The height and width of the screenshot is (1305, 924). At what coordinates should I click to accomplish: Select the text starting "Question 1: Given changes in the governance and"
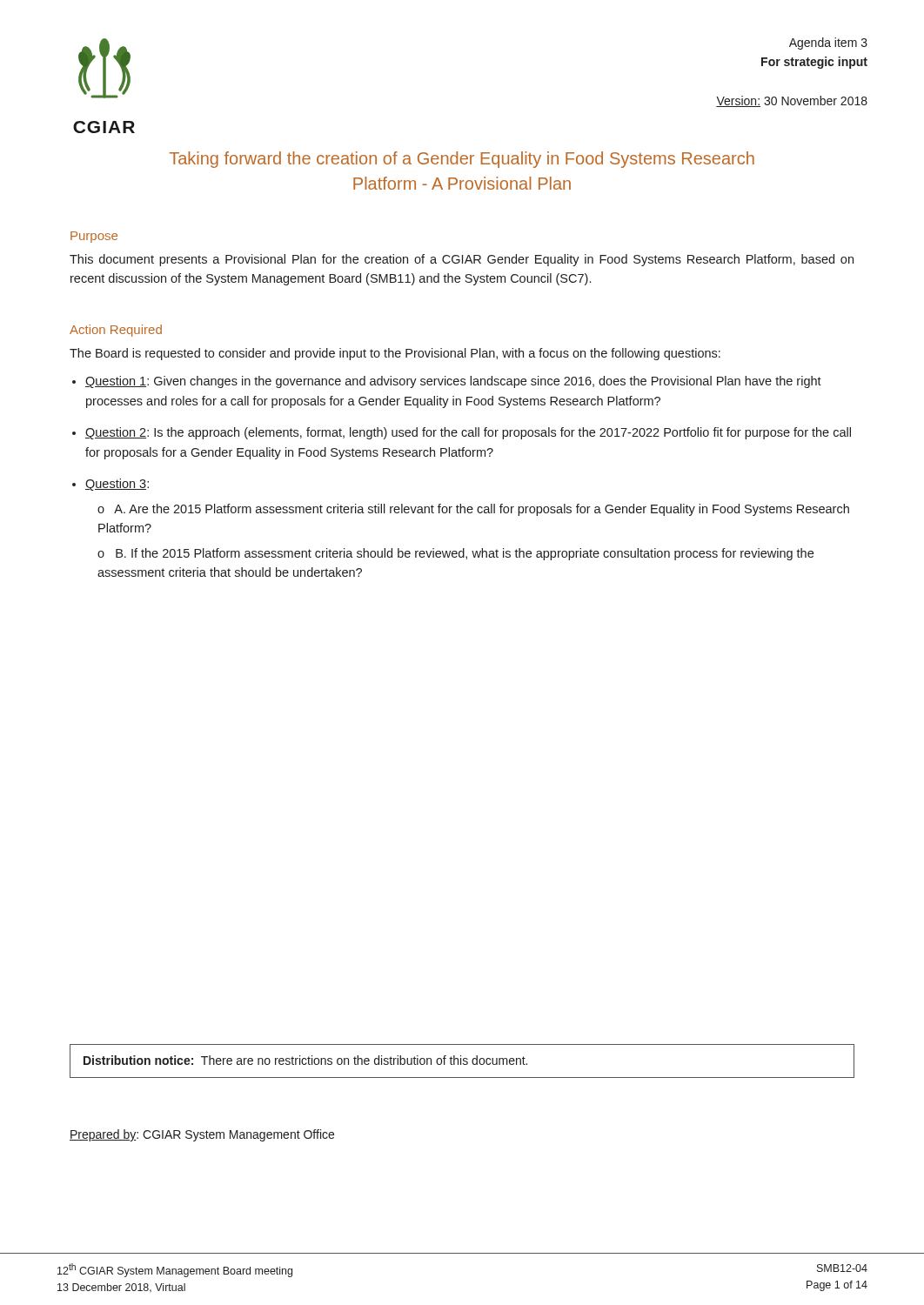[x=453, y=391]
